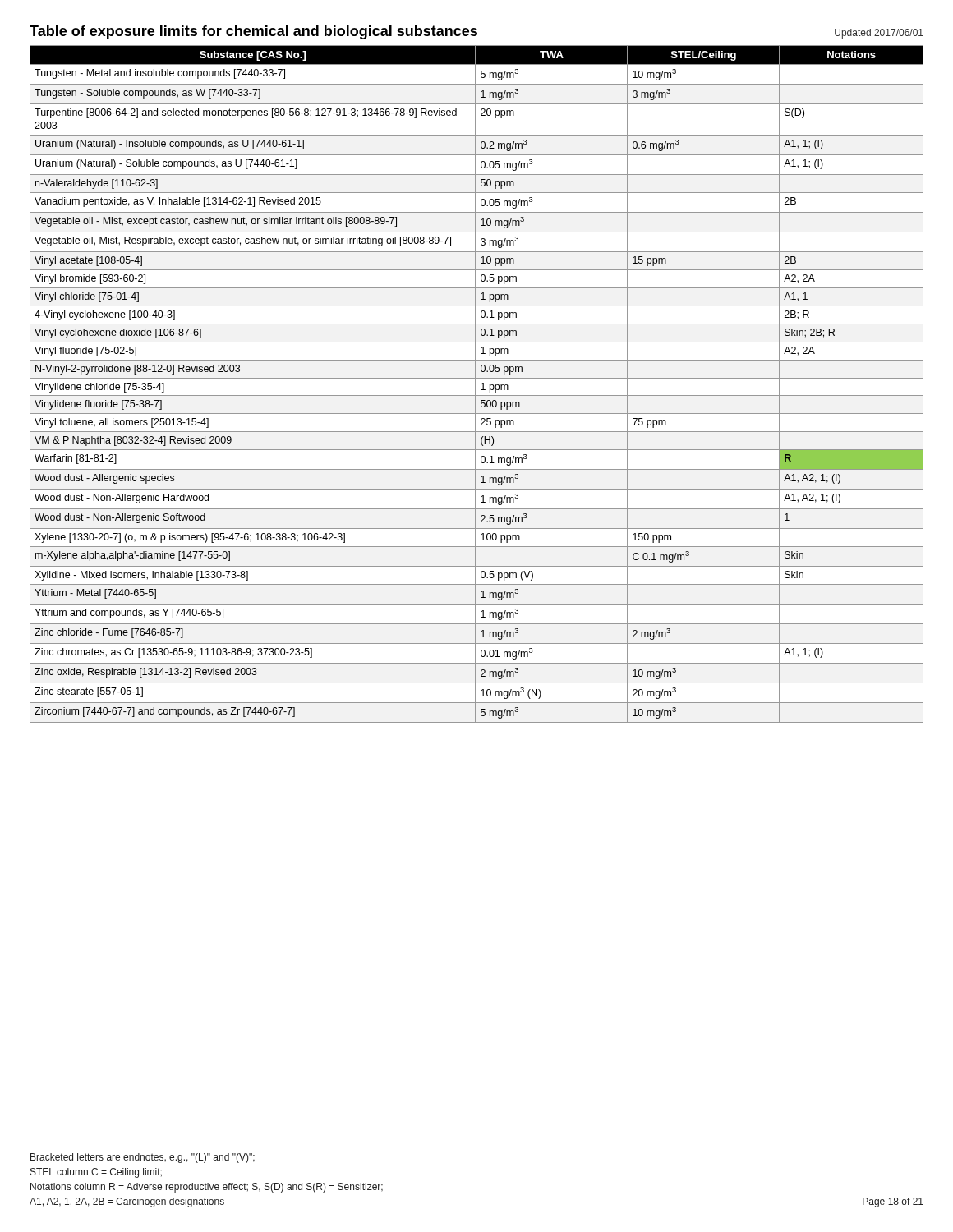The height and width of the screenshot is (1232, 953).
Task: Click on the text starting "Bracketed letters are endnotes, e.g., "(L)" and"
Action: [x=143, y=1158]
